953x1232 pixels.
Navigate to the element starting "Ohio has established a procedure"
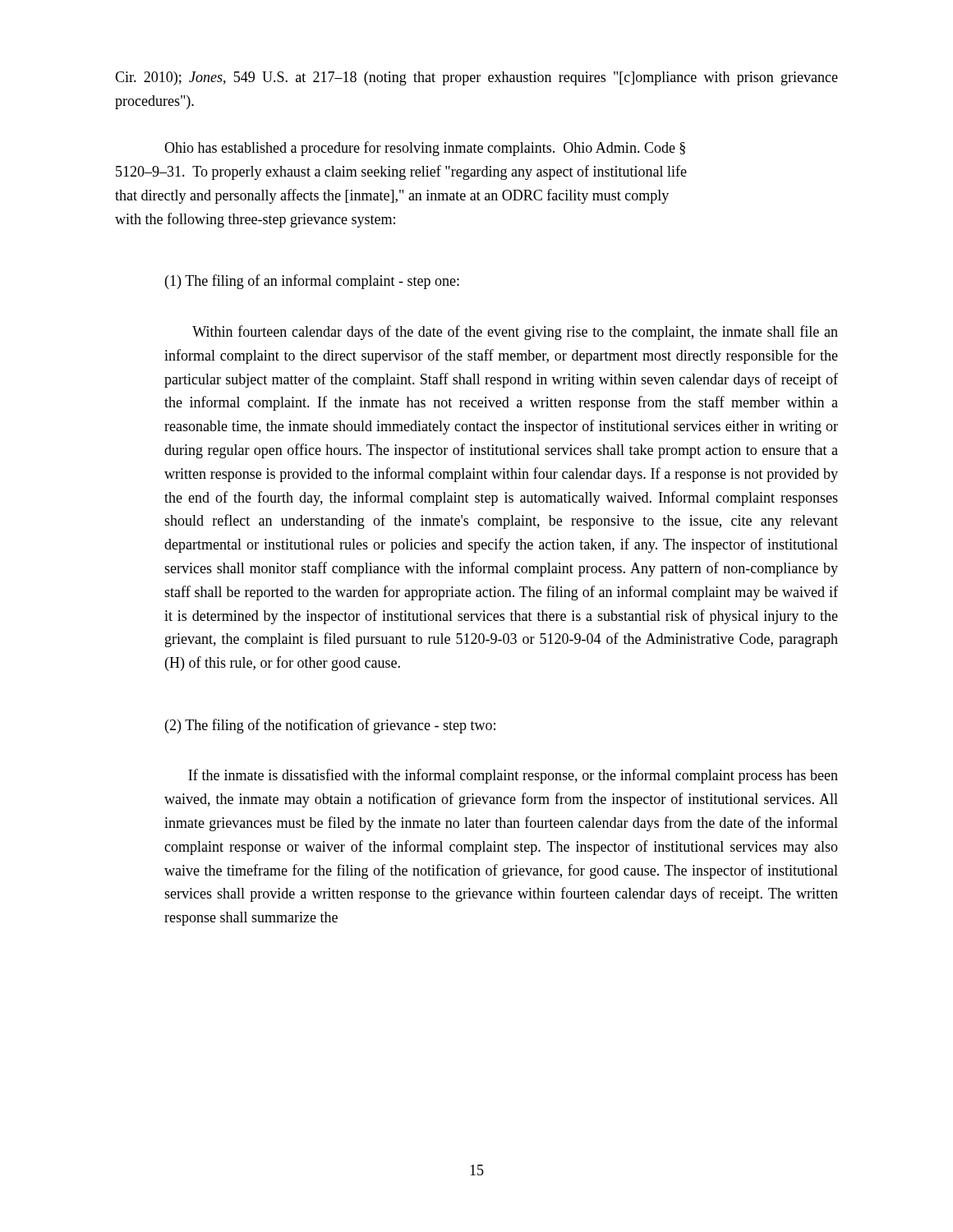pyautogui.click(x=425, y=148)
